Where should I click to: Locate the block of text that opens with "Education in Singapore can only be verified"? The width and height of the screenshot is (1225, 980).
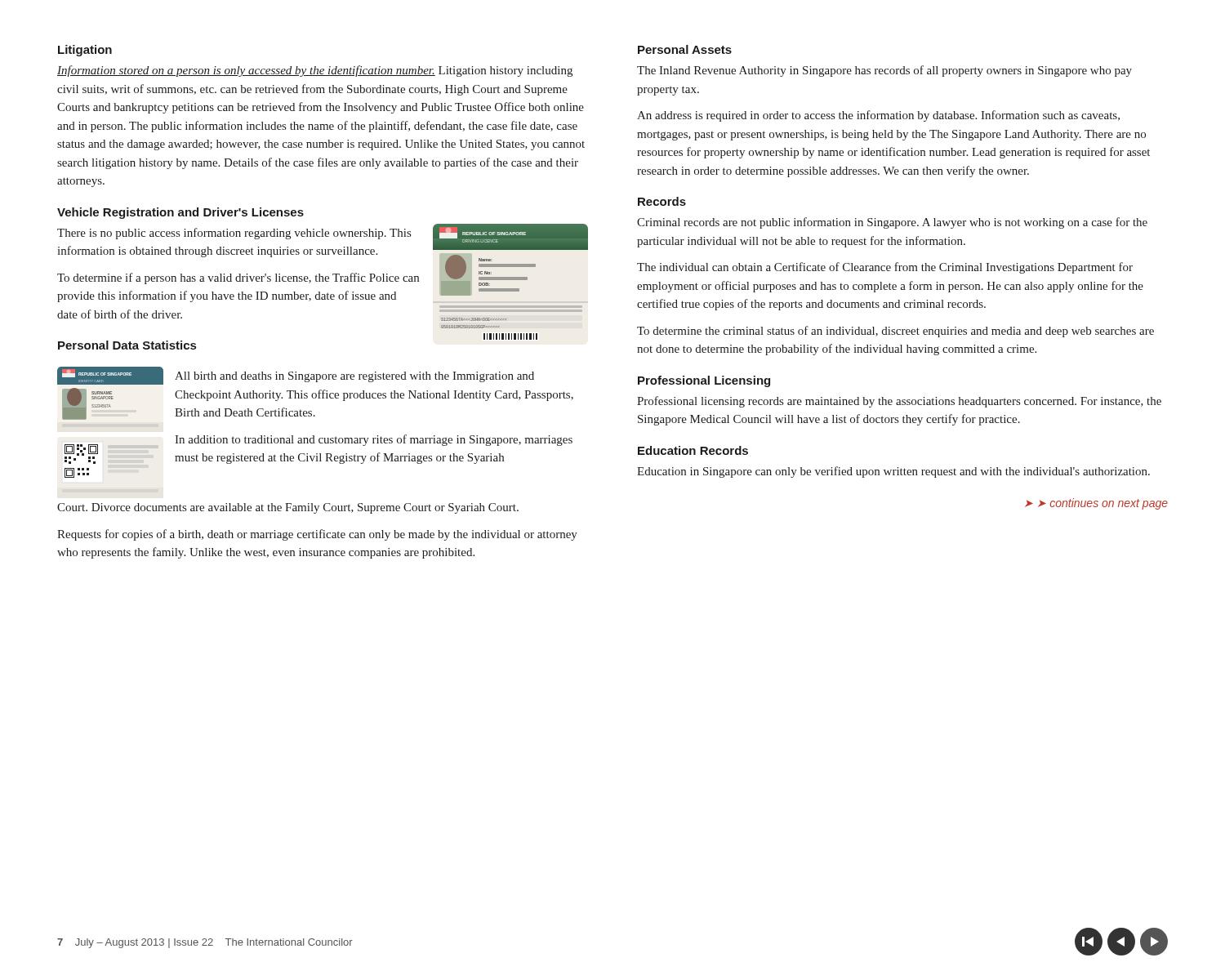click(x=902, y=471)
